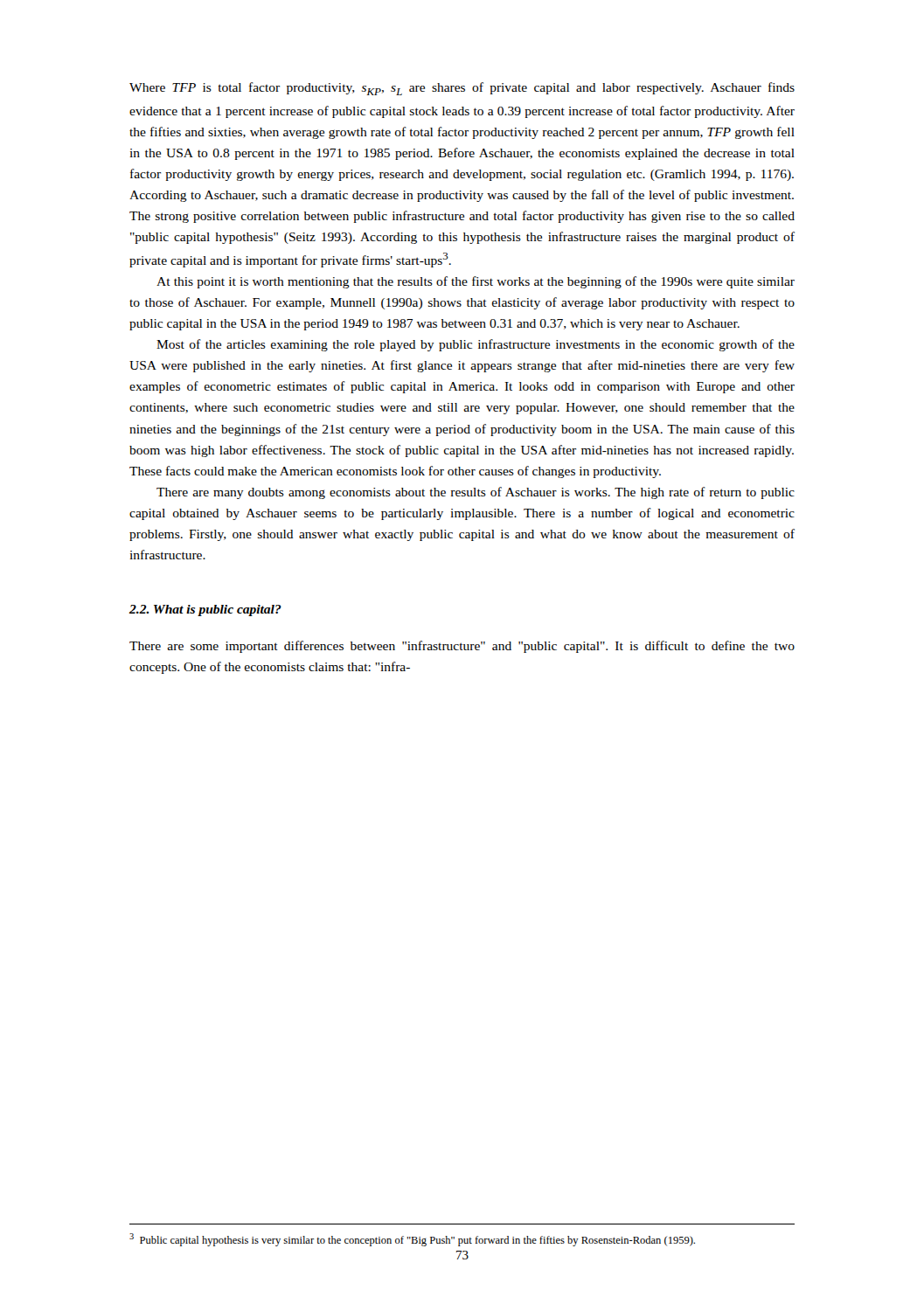The width and height of the screenshot is (924, 1311).
Task: Click on the text block with the text "There are some important"
Action: (x=462, y=656)
